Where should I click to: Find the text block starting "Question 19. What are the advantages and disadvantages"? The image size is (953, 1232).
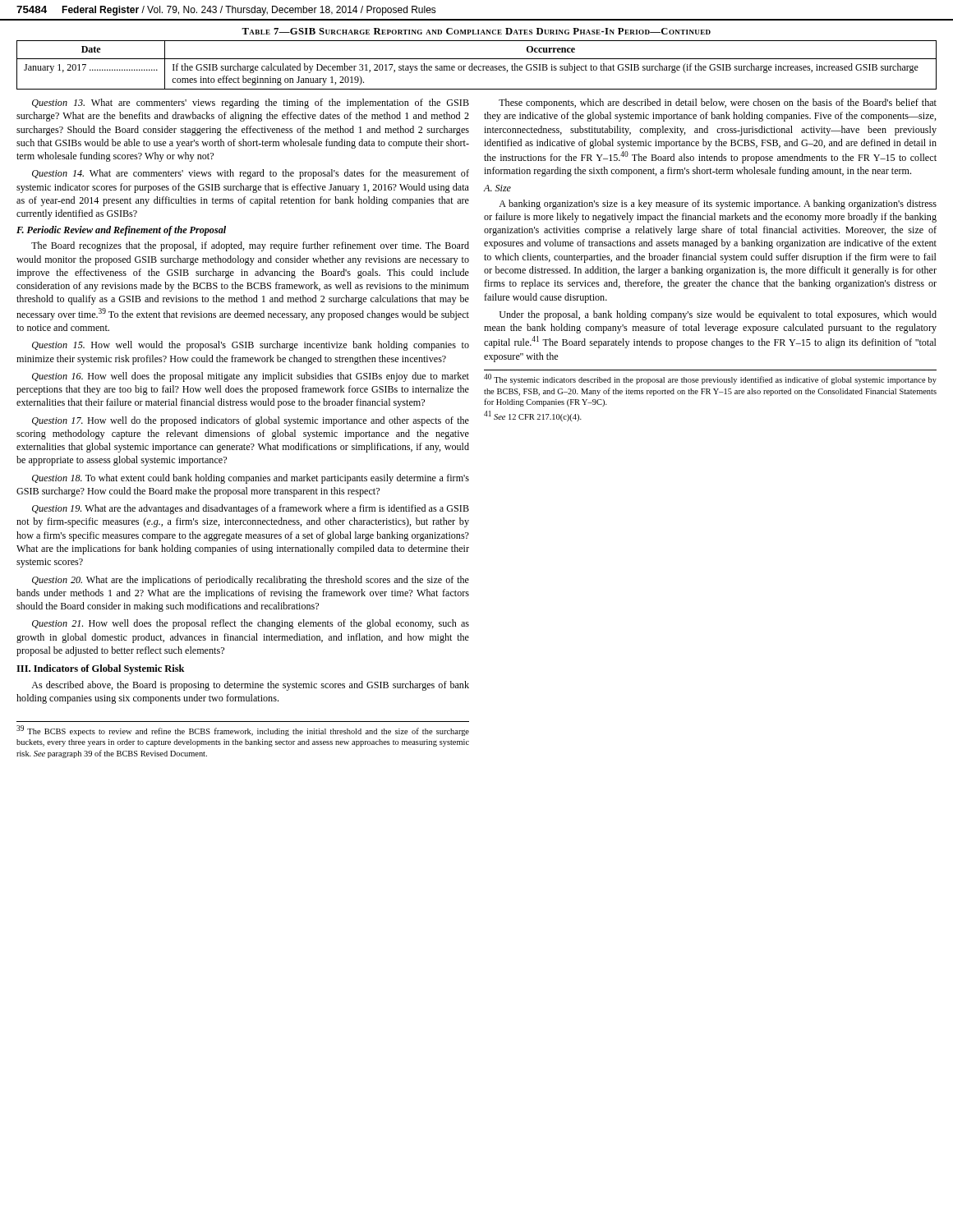pos(243,535)
